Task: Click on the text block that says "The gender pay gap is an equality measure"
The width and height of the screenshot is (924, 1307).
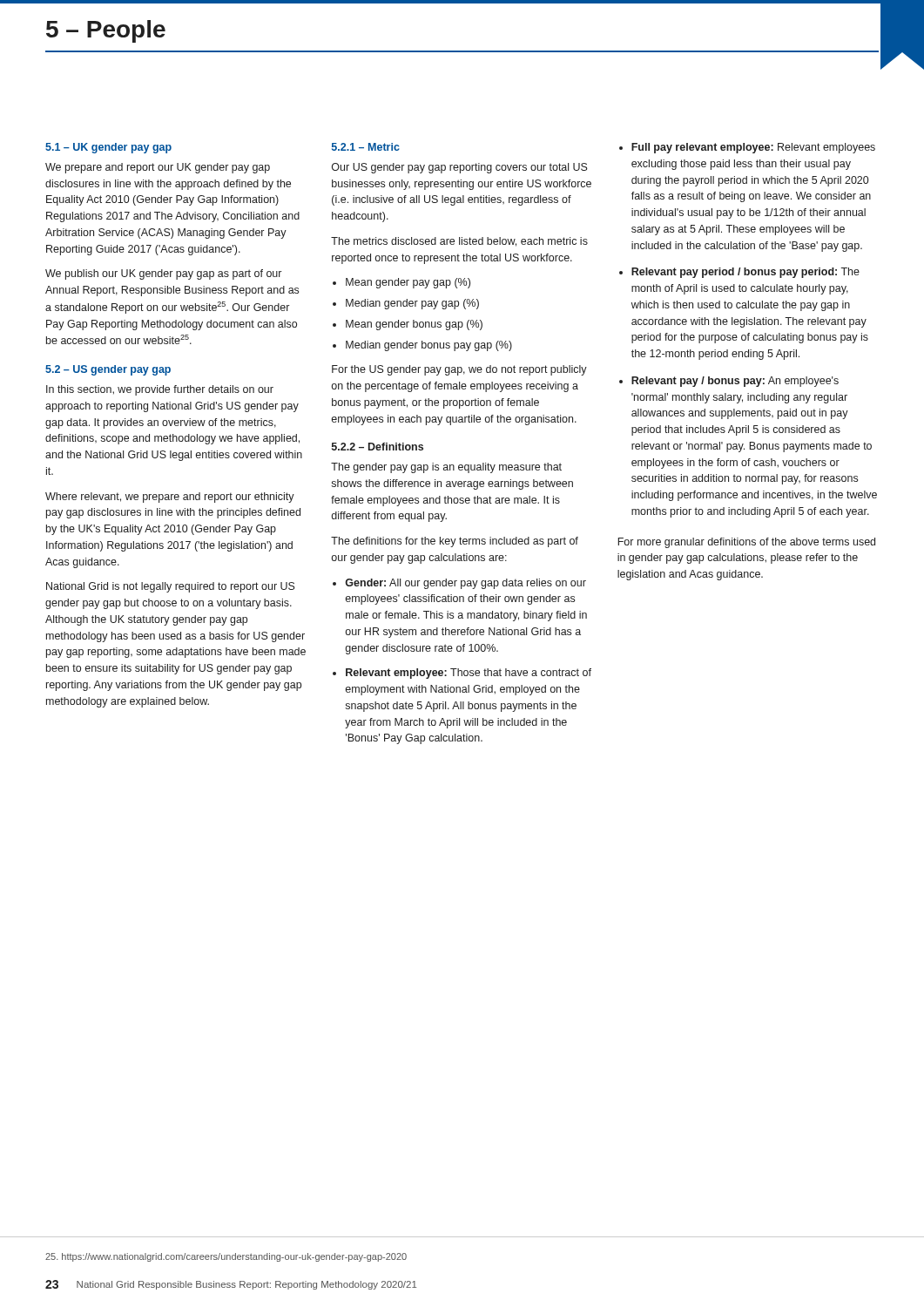Action: pos(462,492)
